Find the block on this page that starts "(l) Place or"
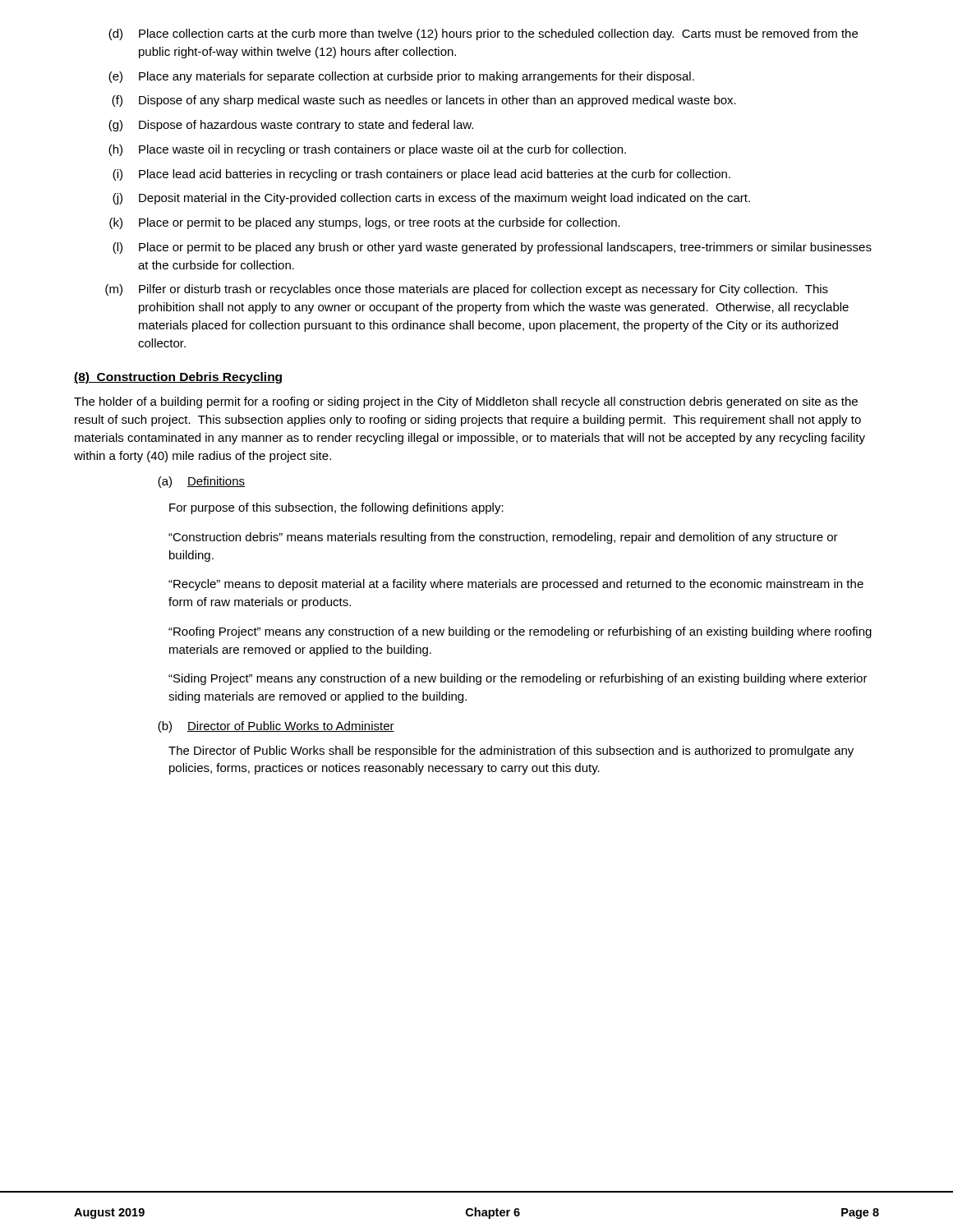Screen dimensions: 1232x953 click(x=476, y=256)
